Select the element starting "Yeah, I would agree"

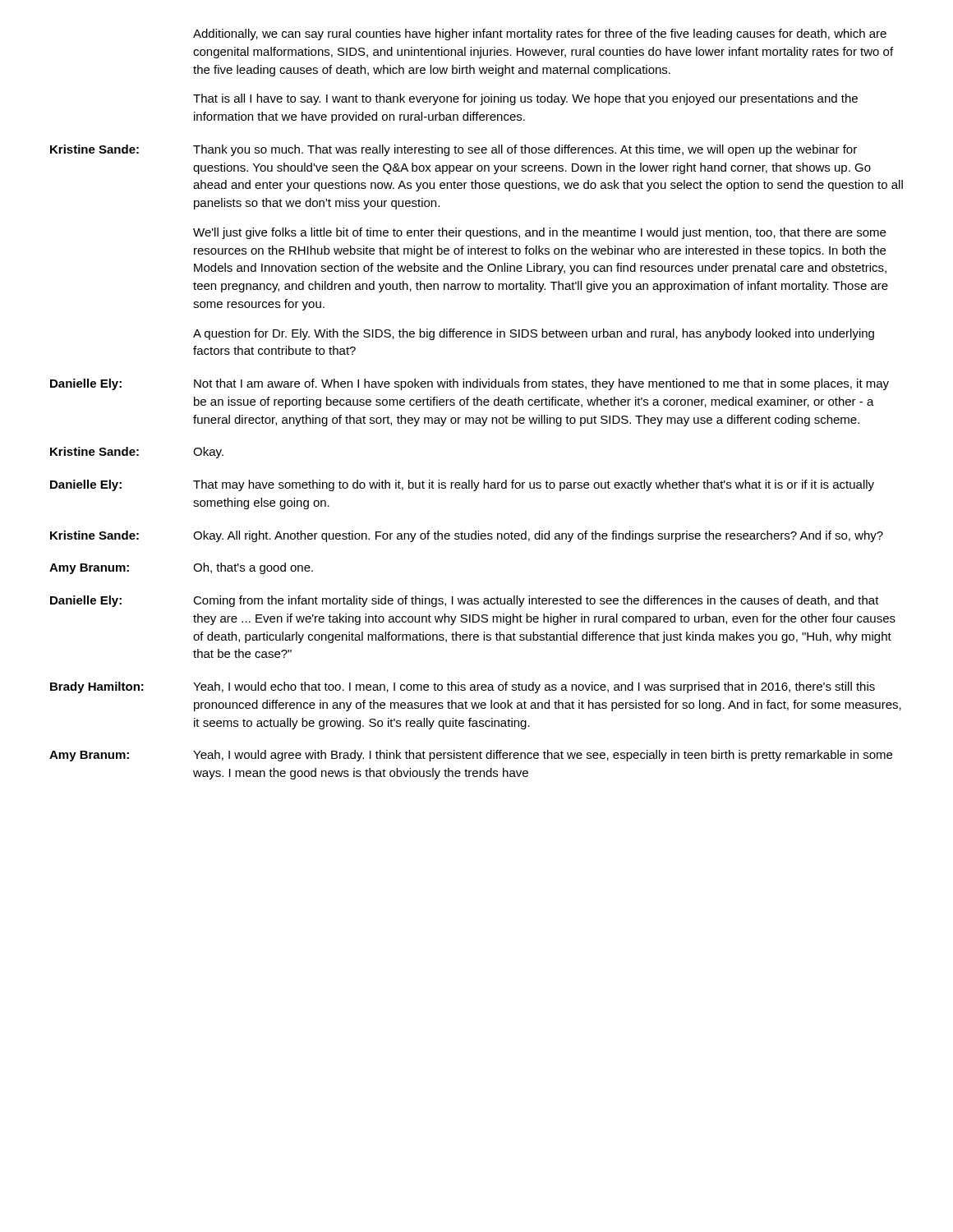point(548,764)
